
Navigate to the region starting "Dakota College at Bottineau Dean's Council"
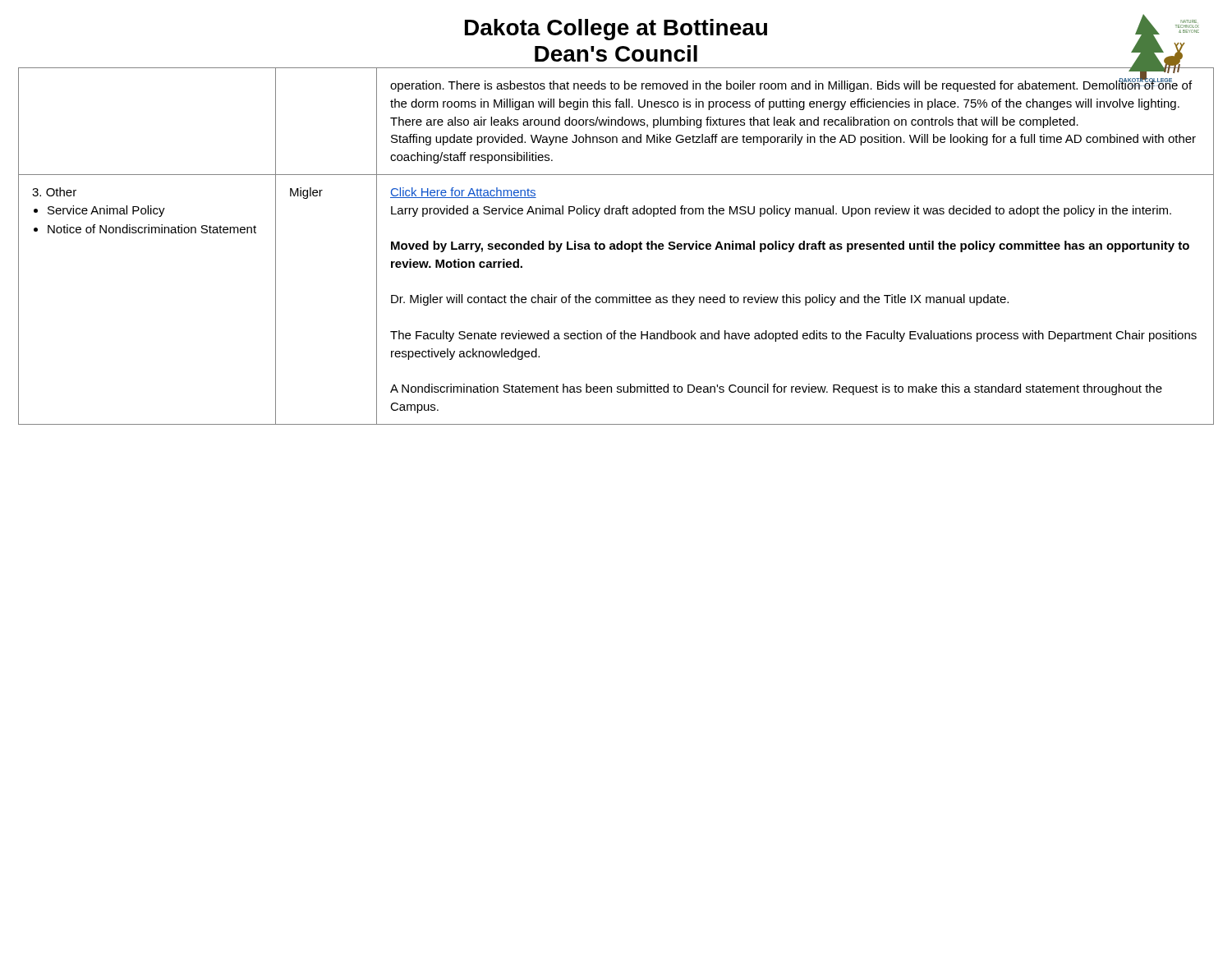(616, 41)
